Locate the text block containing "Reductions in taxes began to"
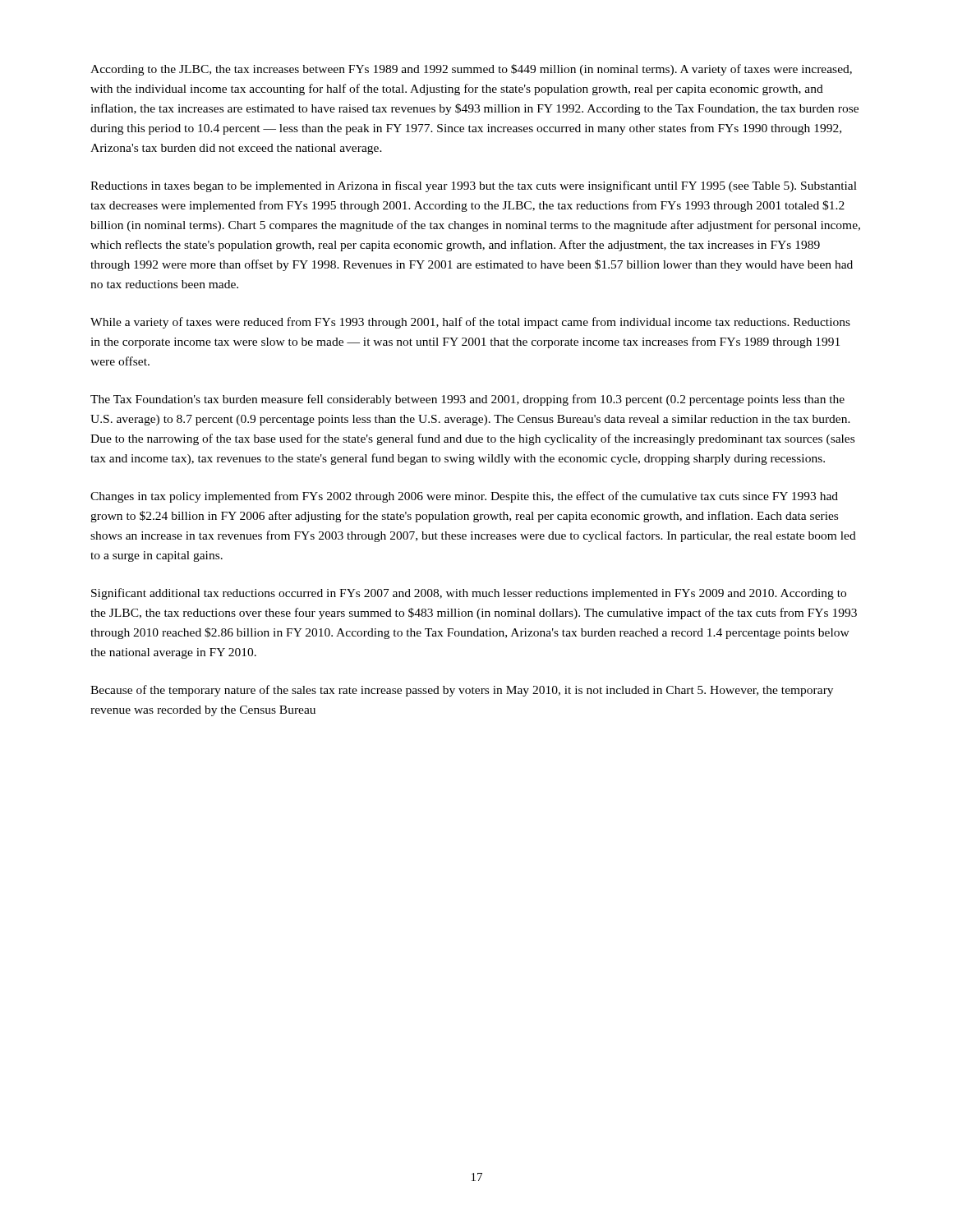This screenshot has width=953, height=1232. click(x=476, y=235)
